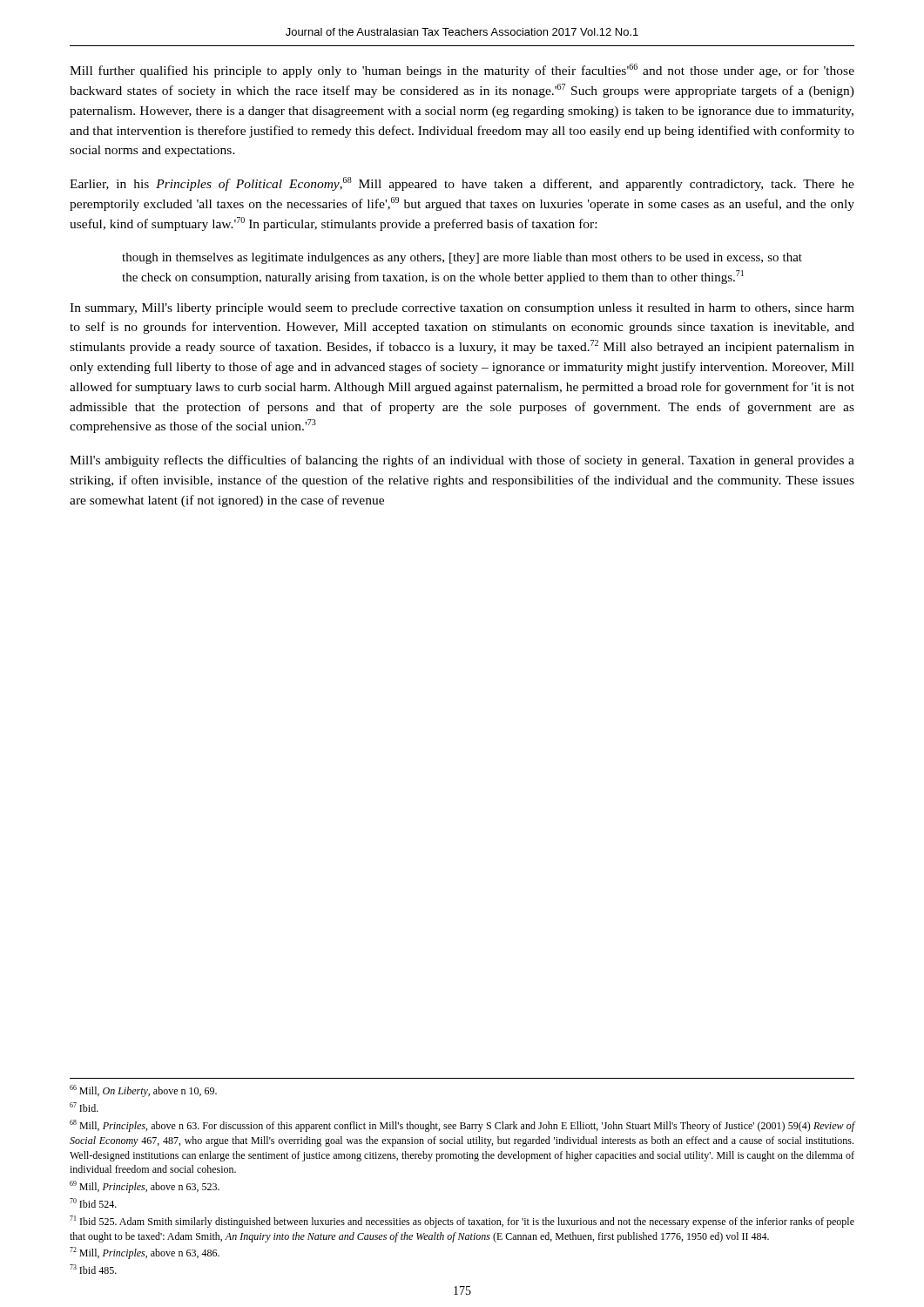Image resolution: width=924 pixels, height=1307 pixels.
Task: Find the text block starting "68 Mill, Principles, above n 63."
Action: click(x=462, y=1147)
